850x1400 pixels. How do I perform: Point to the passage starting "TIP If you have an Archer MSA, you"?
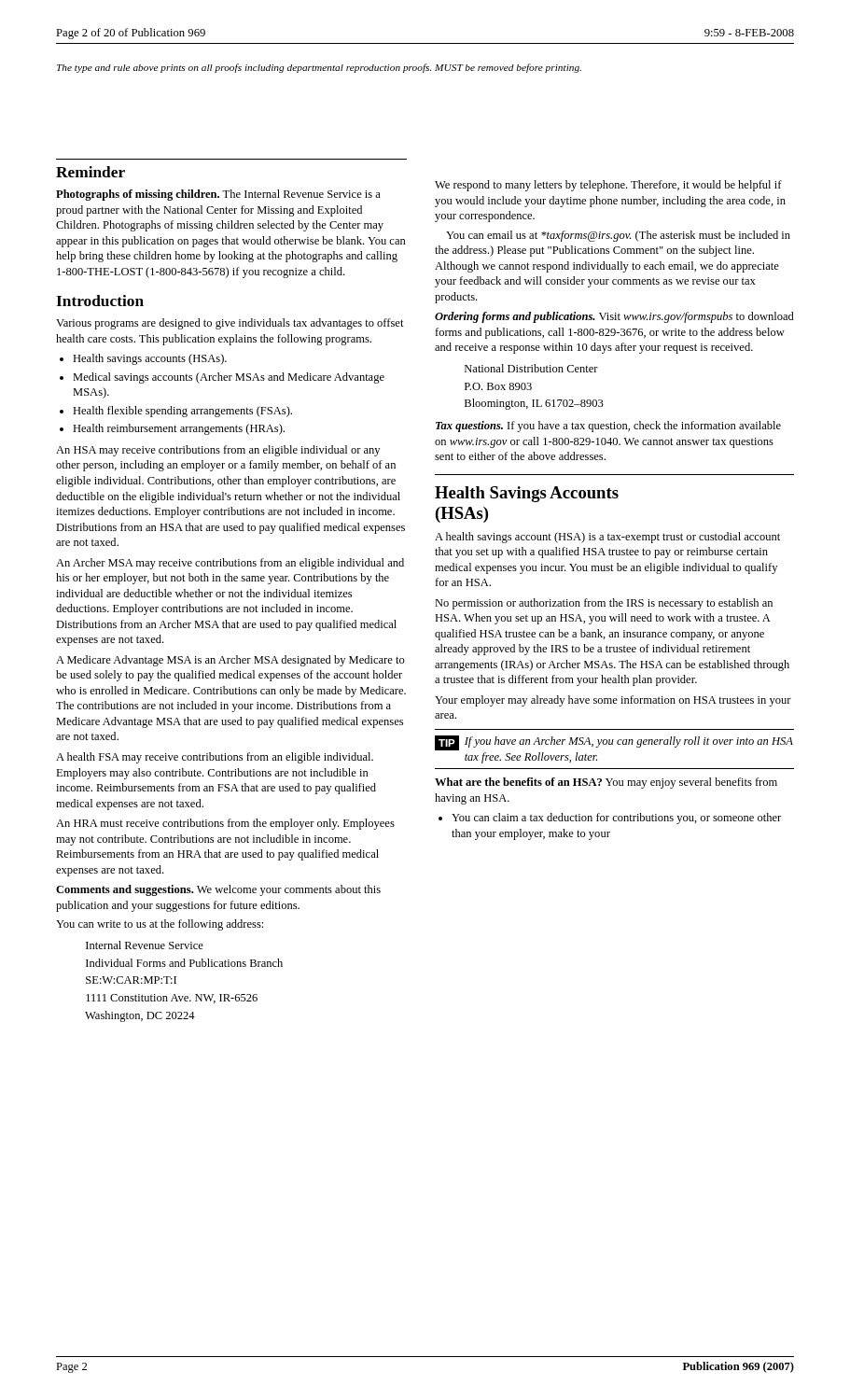tap(614, 749)
